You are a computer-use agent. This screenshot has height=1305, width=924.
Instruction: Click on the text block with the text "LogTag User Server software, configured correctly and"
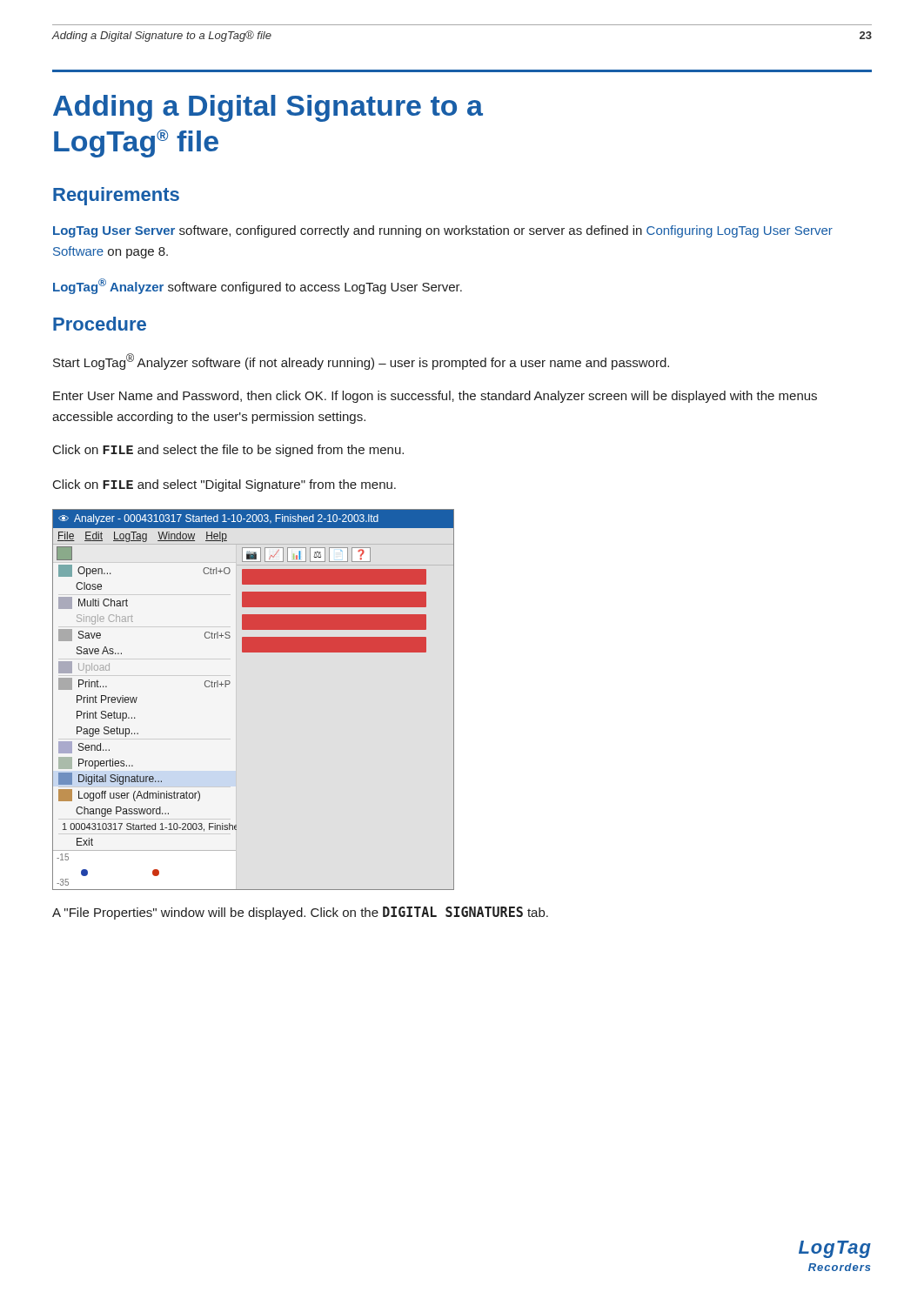click(x=442, y=240)
